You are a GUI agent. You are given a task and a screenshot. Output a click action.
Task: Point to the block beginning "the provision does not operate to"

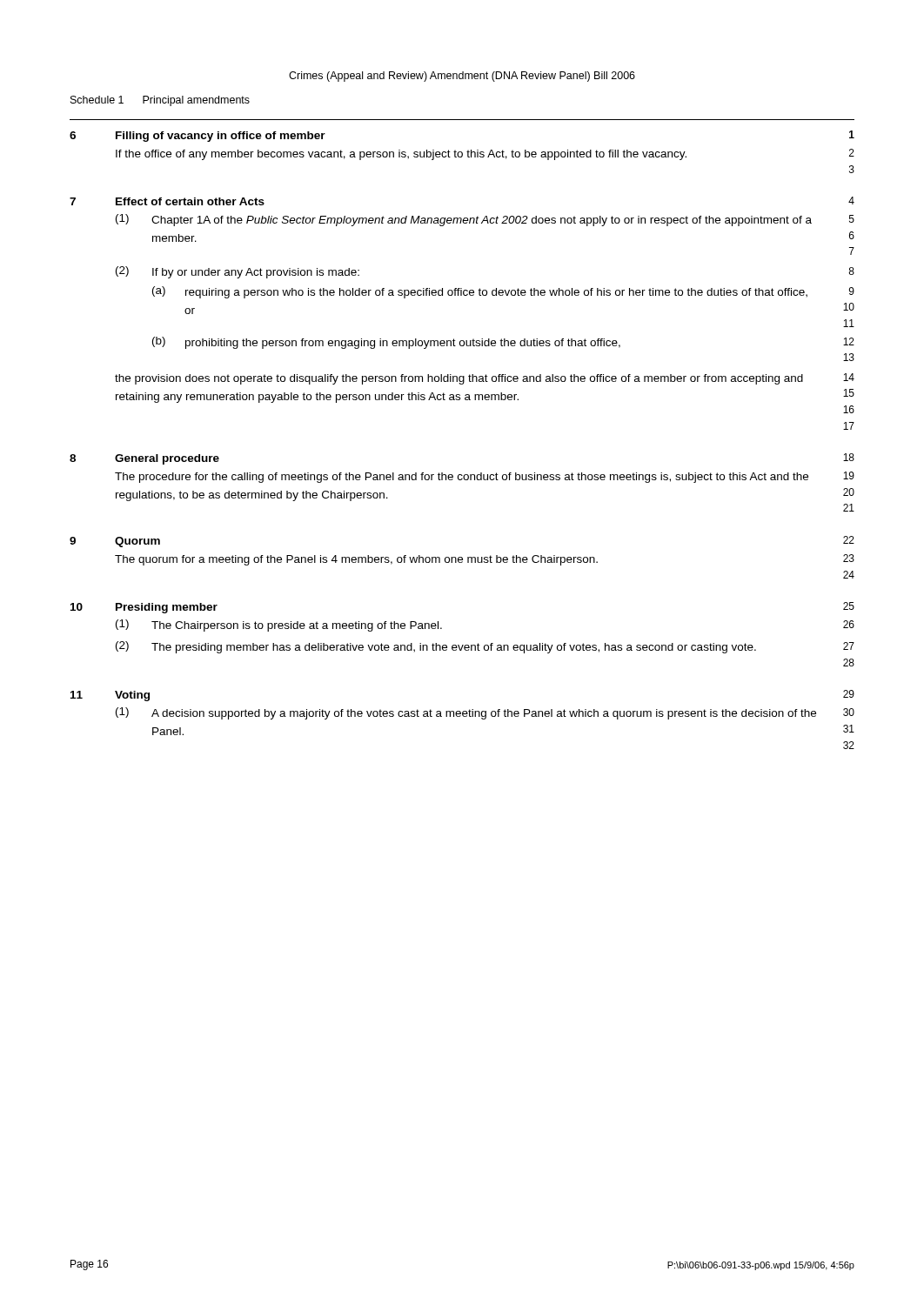click(462, 402)
